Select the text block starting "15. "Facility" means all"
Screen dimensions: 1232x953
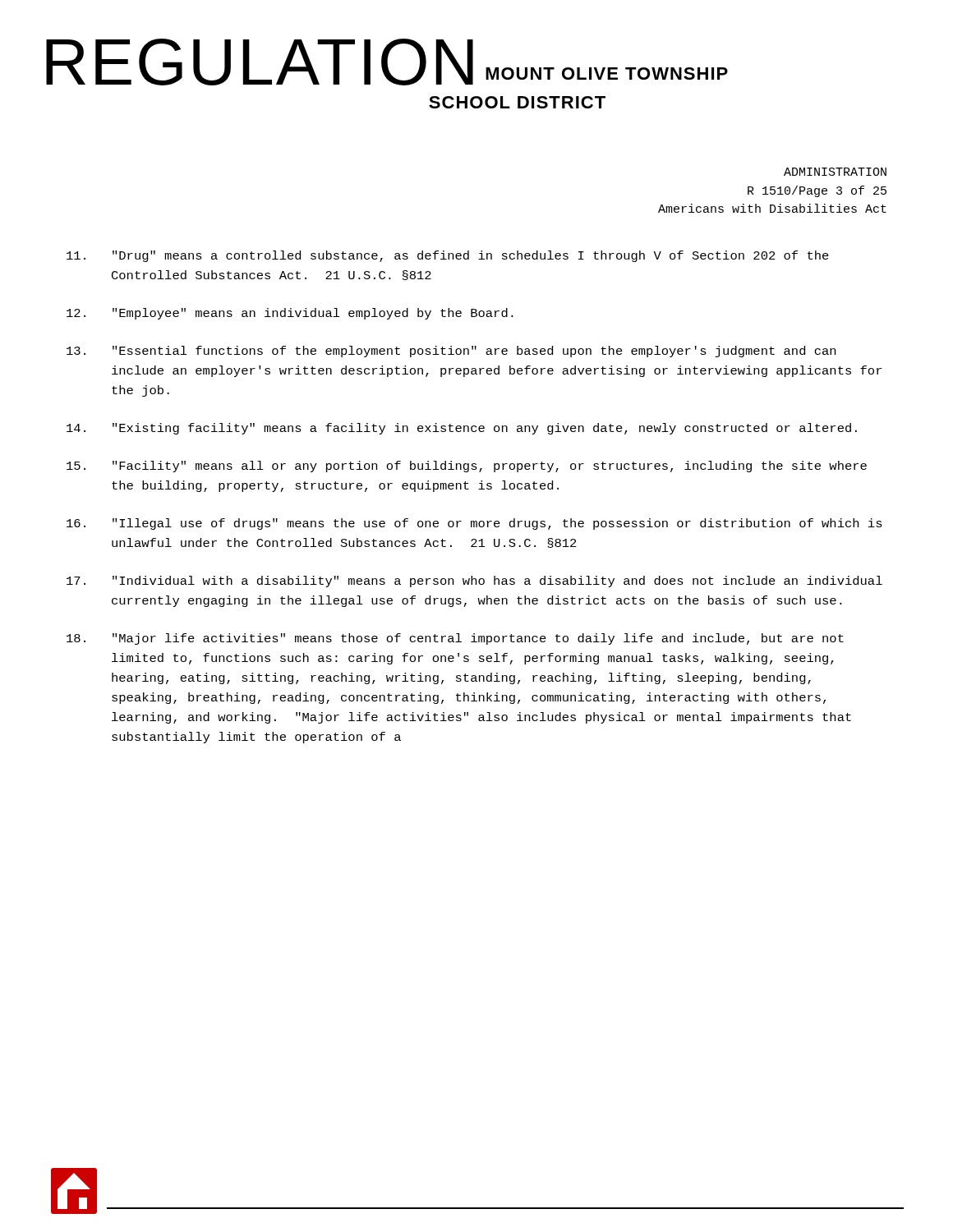476,476
